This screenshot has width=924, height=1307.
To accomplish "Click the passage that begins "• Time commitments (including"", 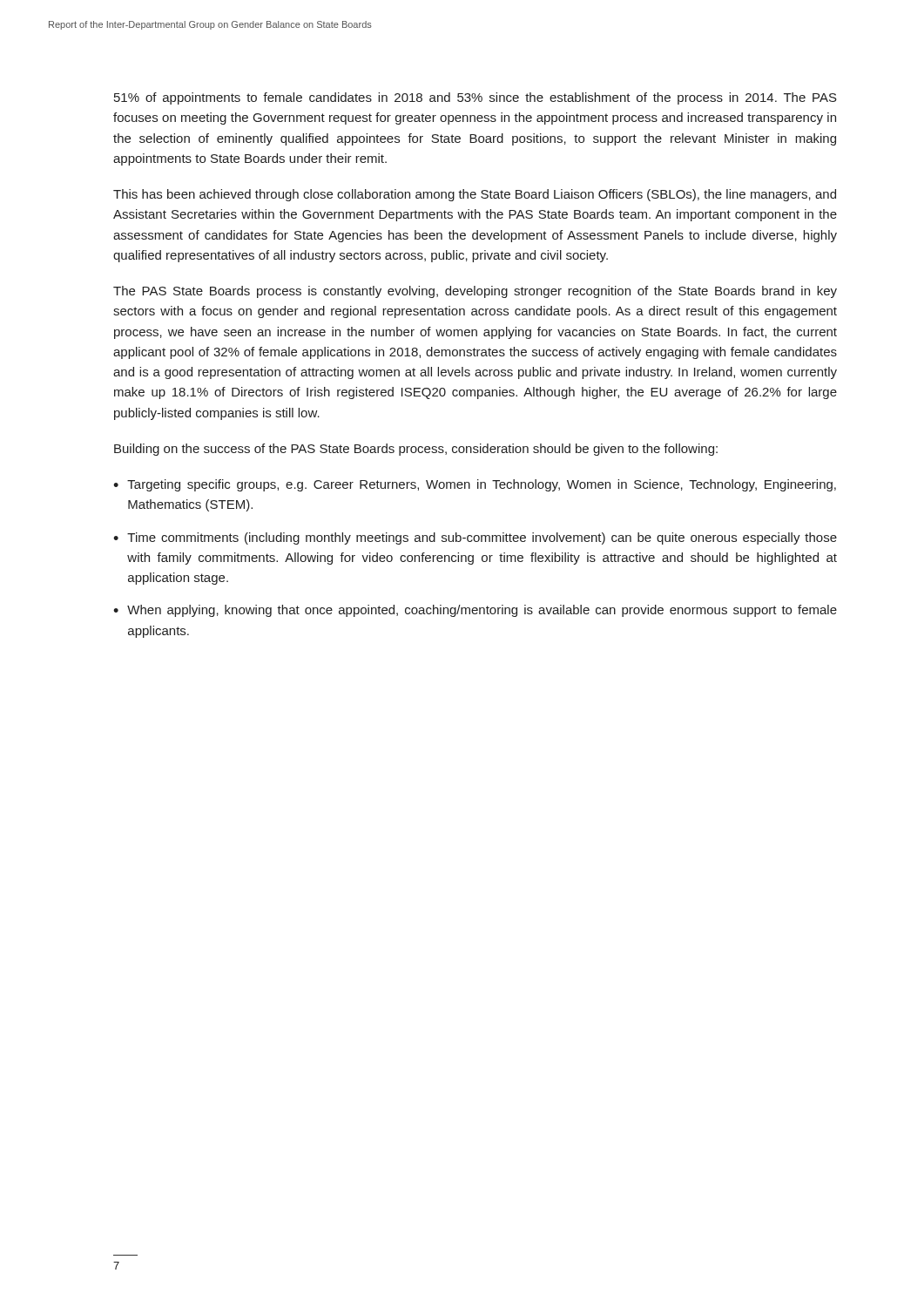I will 475,557.
